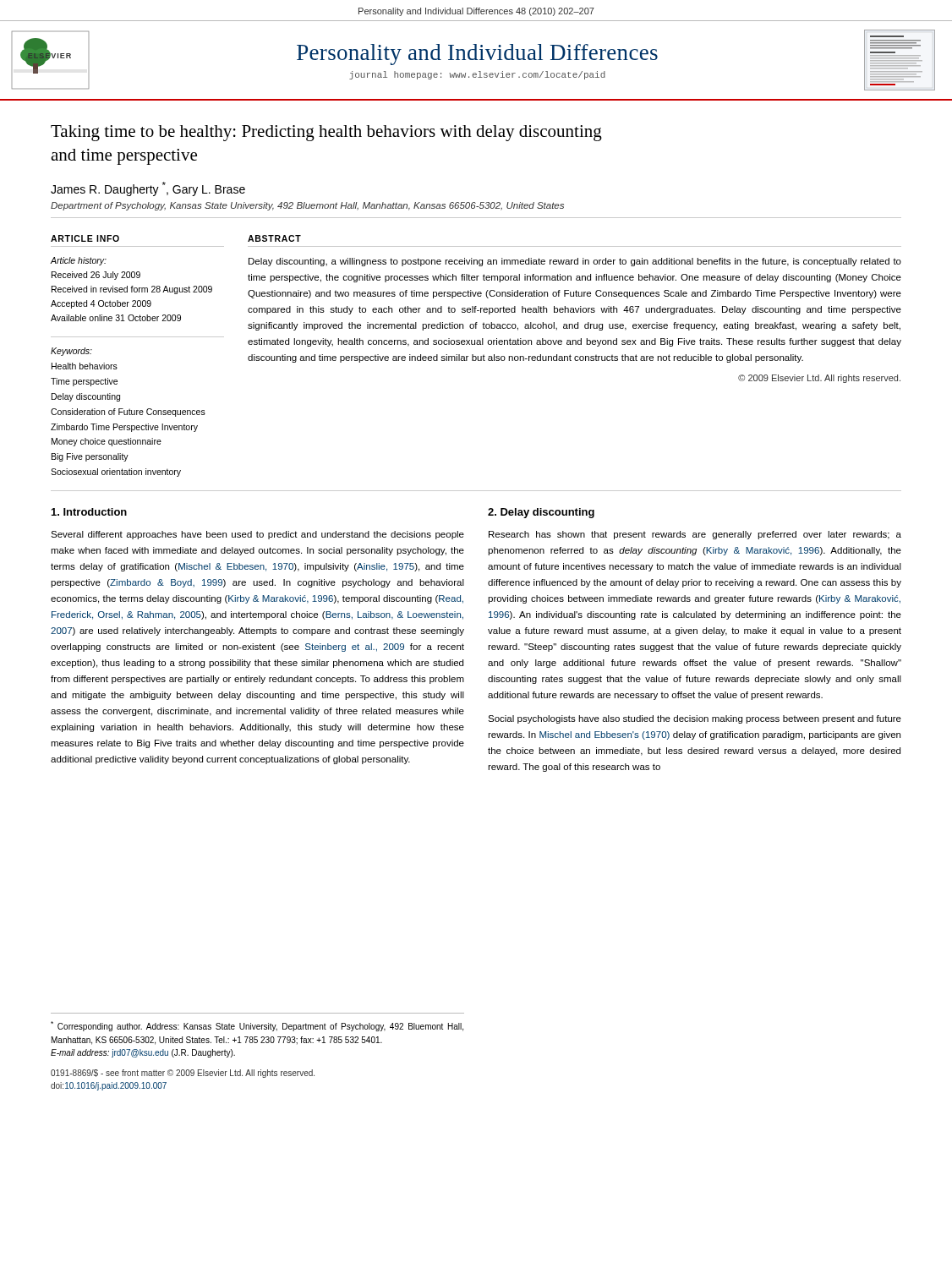Find the section header with the text "1. Introduction"
The image size is (952, 1268).
(x=89, y=512)
